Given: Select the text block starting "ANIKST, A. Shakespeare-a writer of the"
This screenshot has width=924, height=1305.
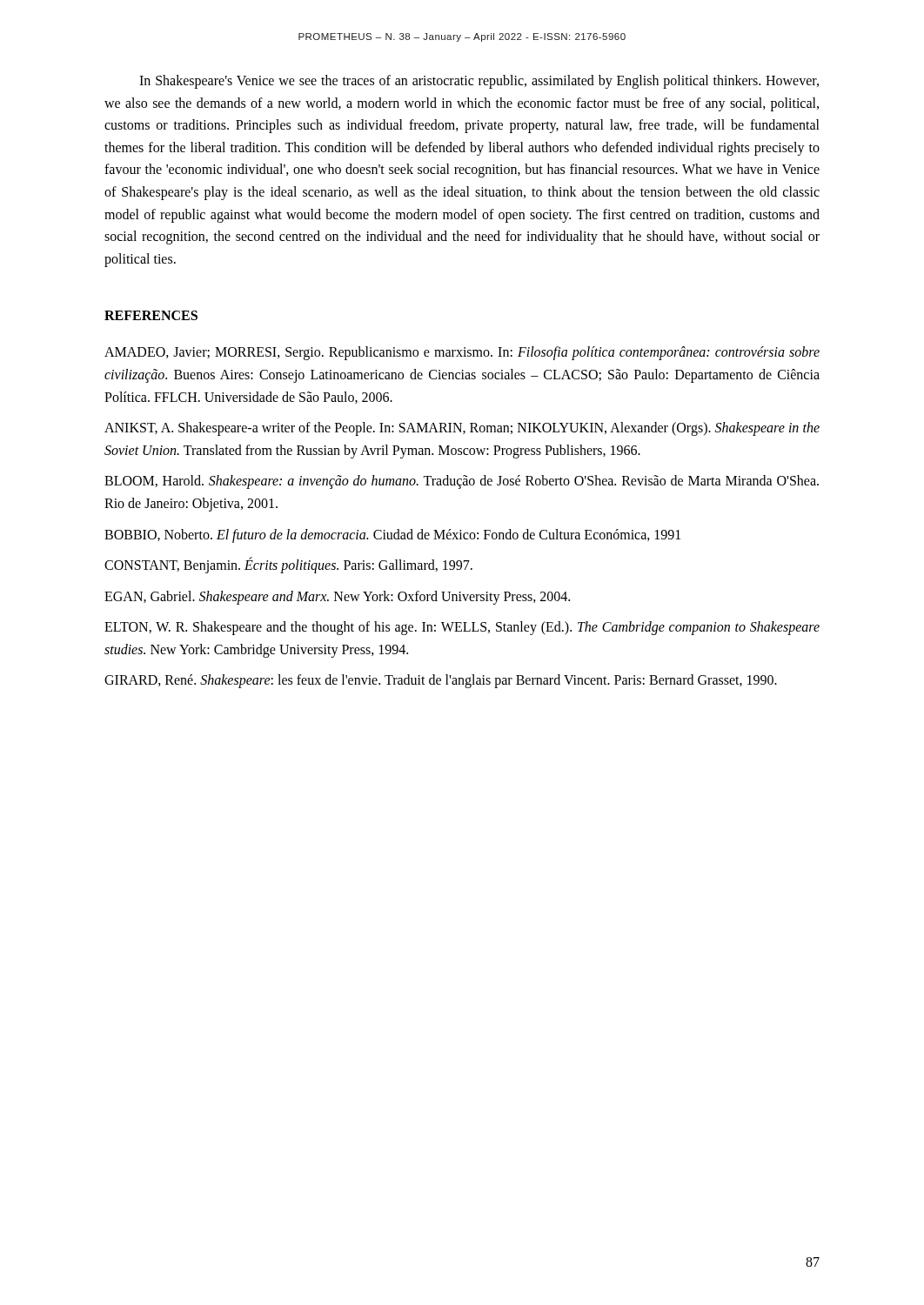Looking at the screenshot, I should tap(462, 439).
